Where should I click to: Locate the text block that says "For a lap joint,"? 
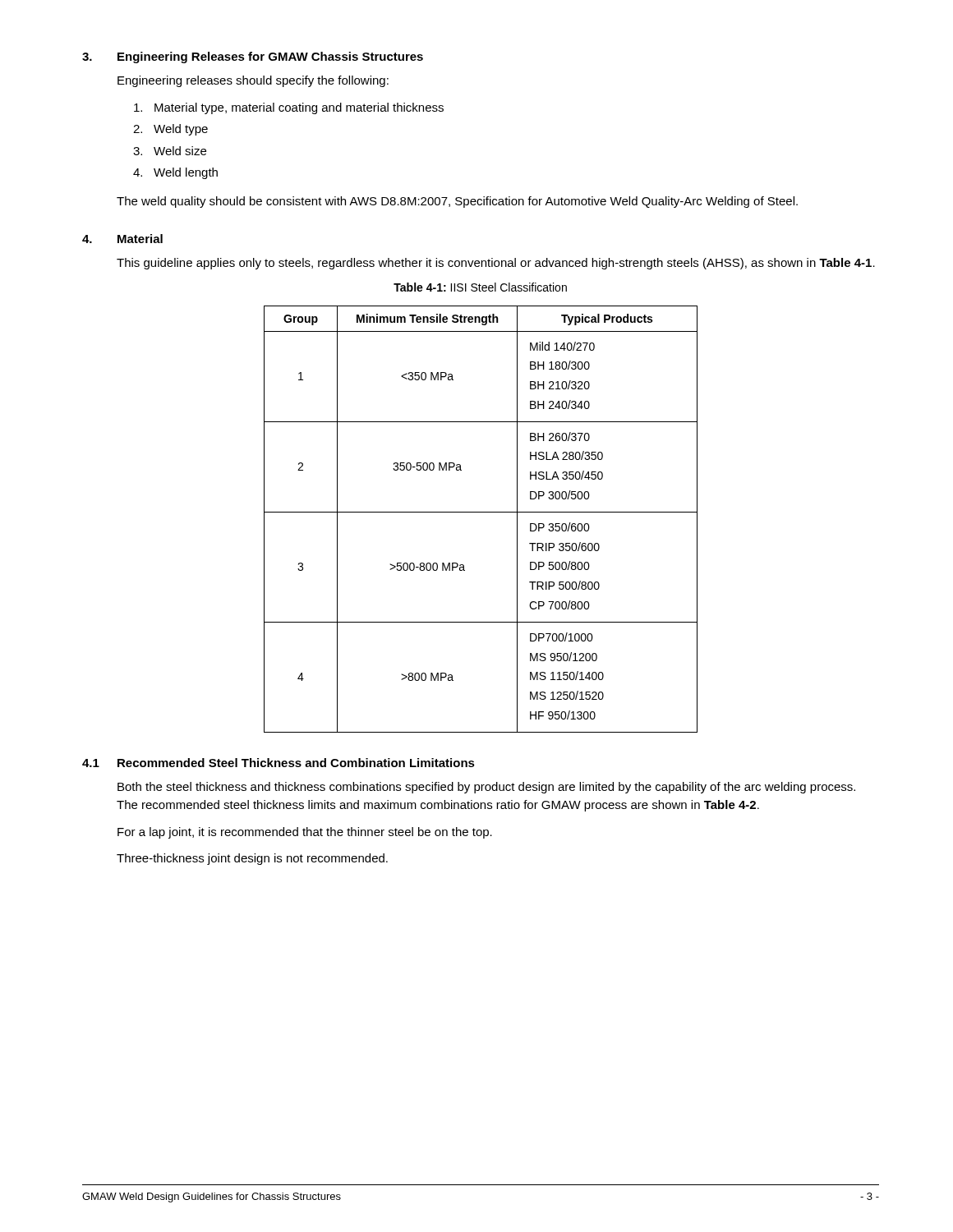tap(305, 831)
